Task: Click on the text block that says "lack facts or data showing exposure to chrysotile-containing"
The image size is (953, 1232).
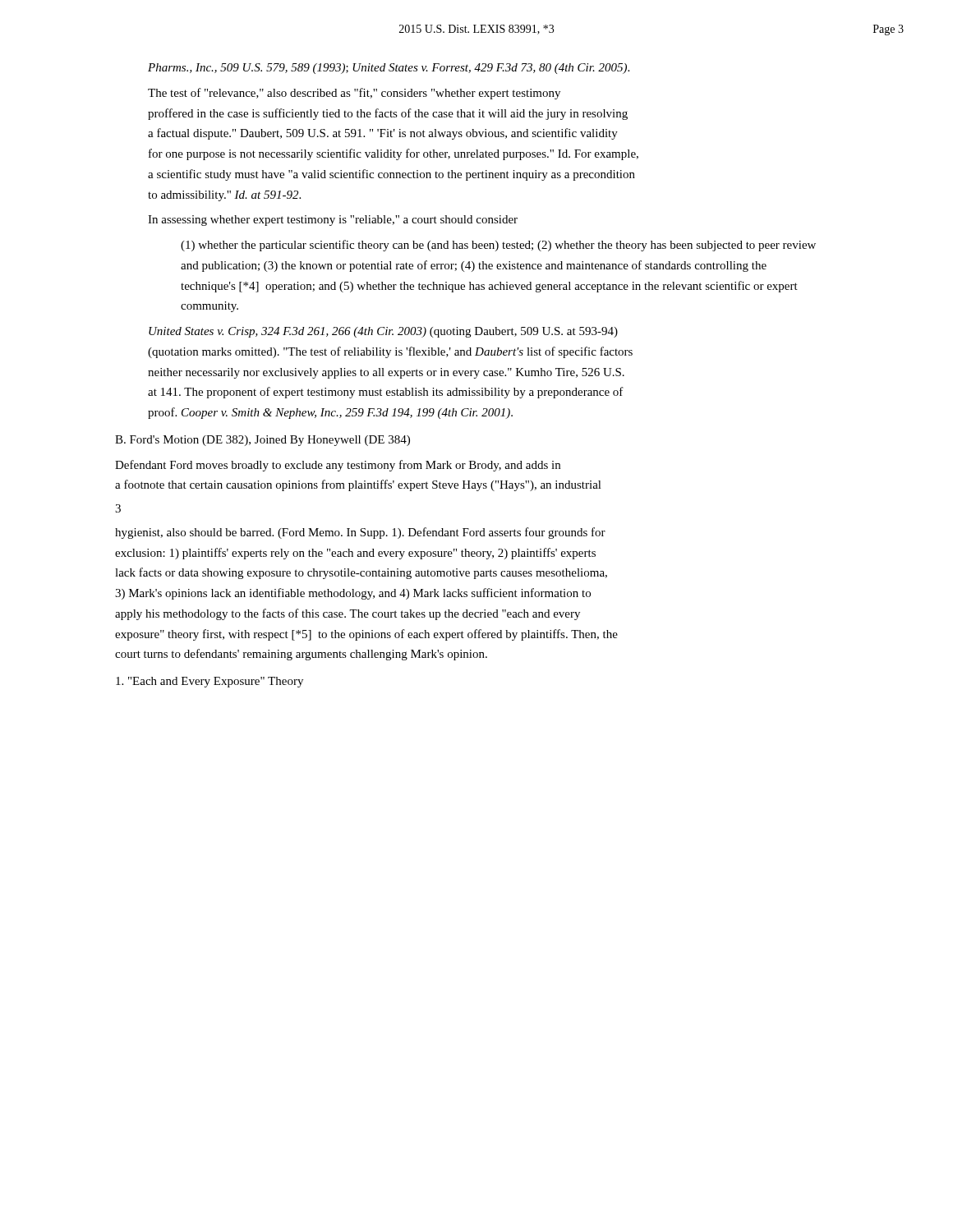Action: 361,573
